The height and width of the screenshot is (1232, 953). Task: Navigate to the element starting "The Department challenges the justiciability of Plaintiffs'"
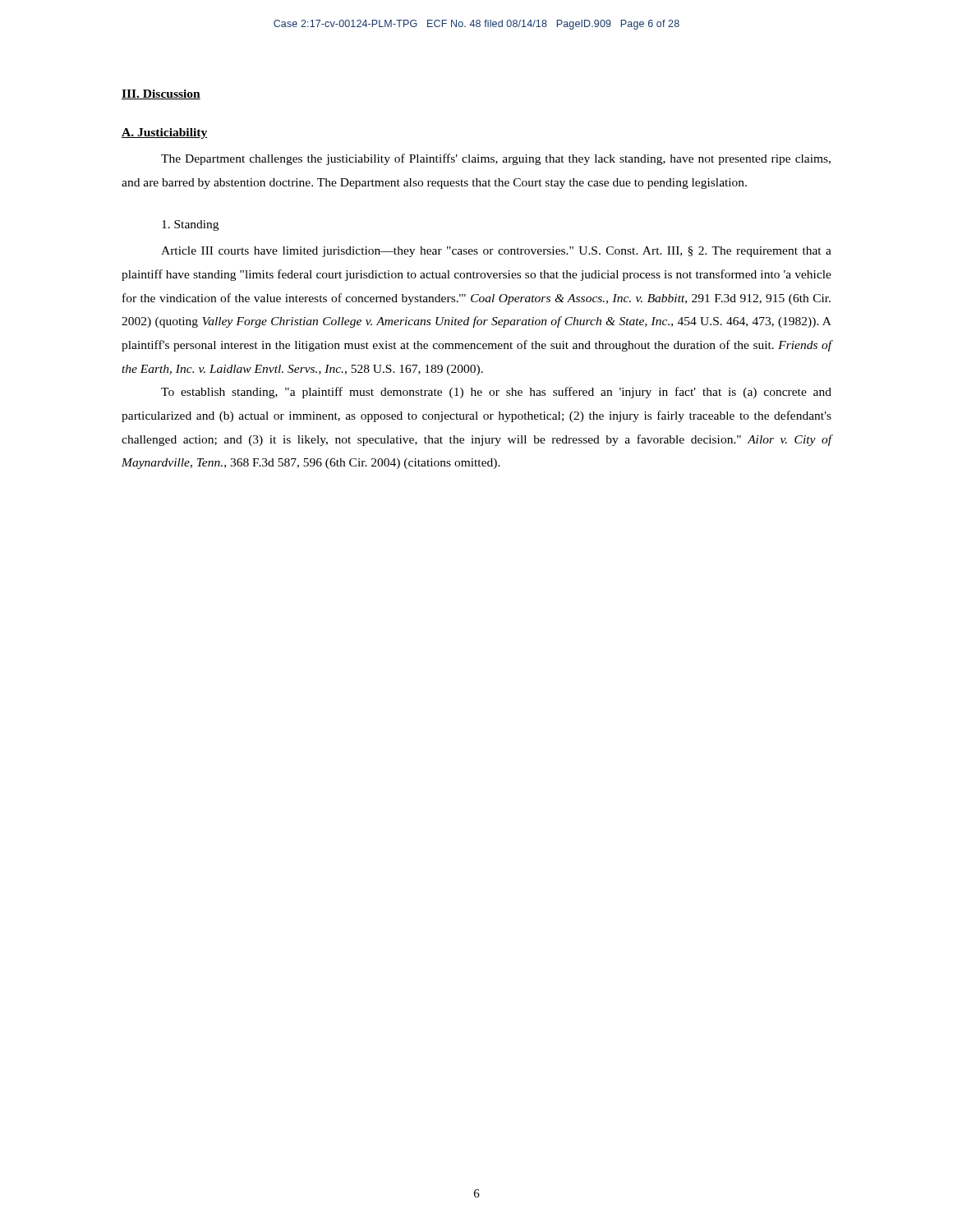coord(476,170)
